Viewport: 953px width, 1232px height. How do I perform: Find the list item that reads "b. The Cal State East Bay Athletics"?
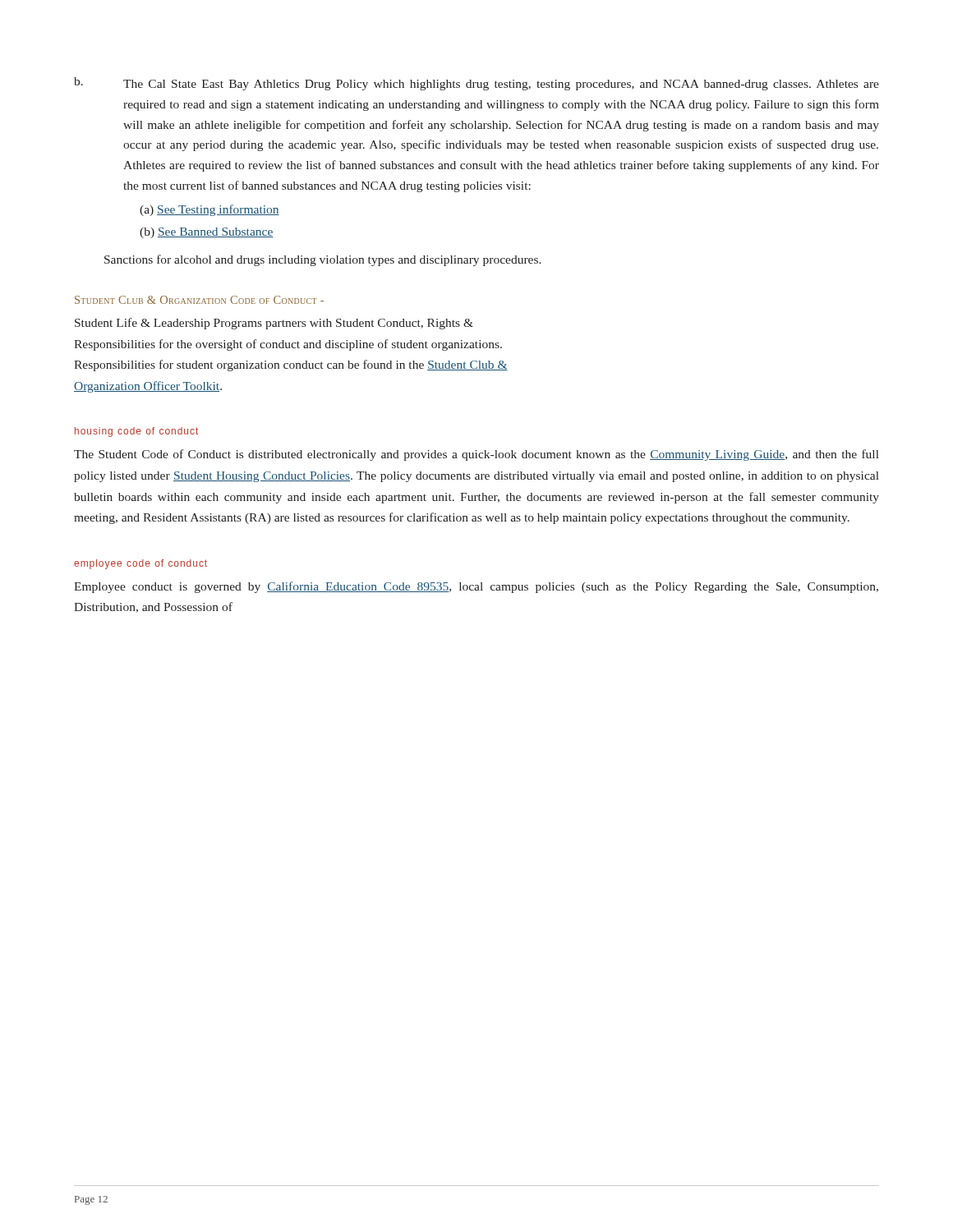point(476,159)
